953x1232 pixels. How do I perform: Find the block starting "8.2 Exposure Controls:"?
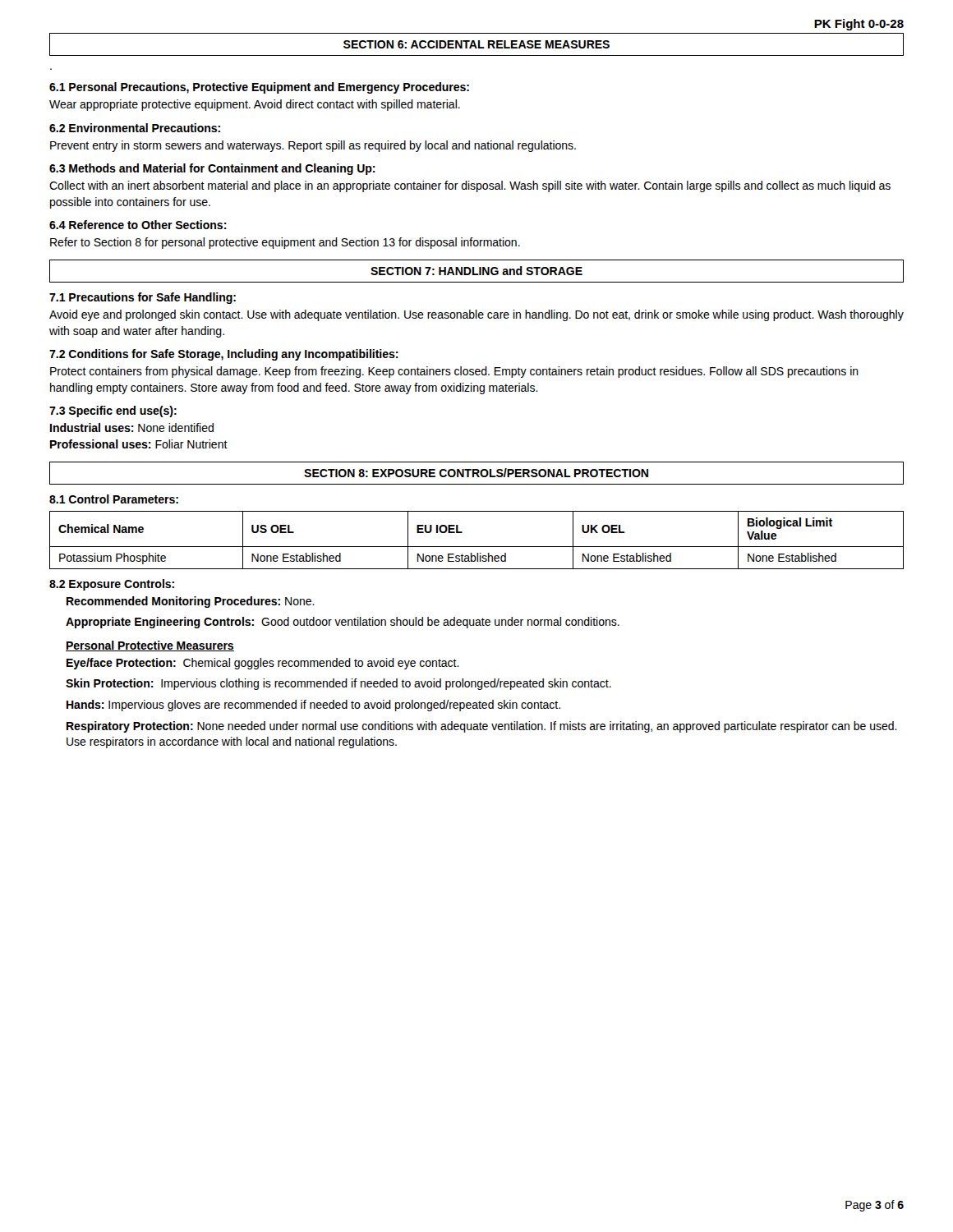pyautogui.click(x=112, y=584)
